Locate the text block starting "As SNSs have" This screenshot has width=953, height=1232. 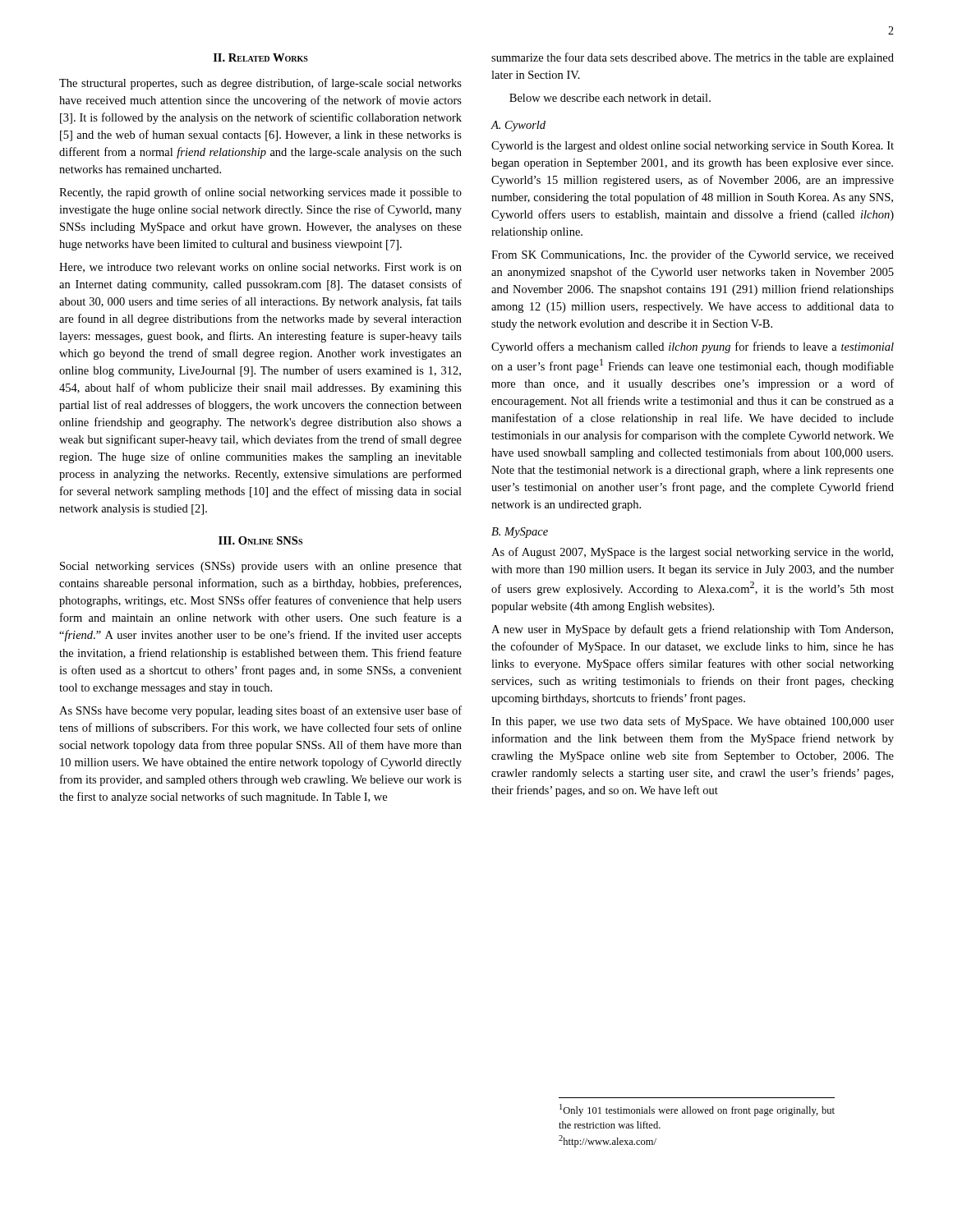point(260,754)
